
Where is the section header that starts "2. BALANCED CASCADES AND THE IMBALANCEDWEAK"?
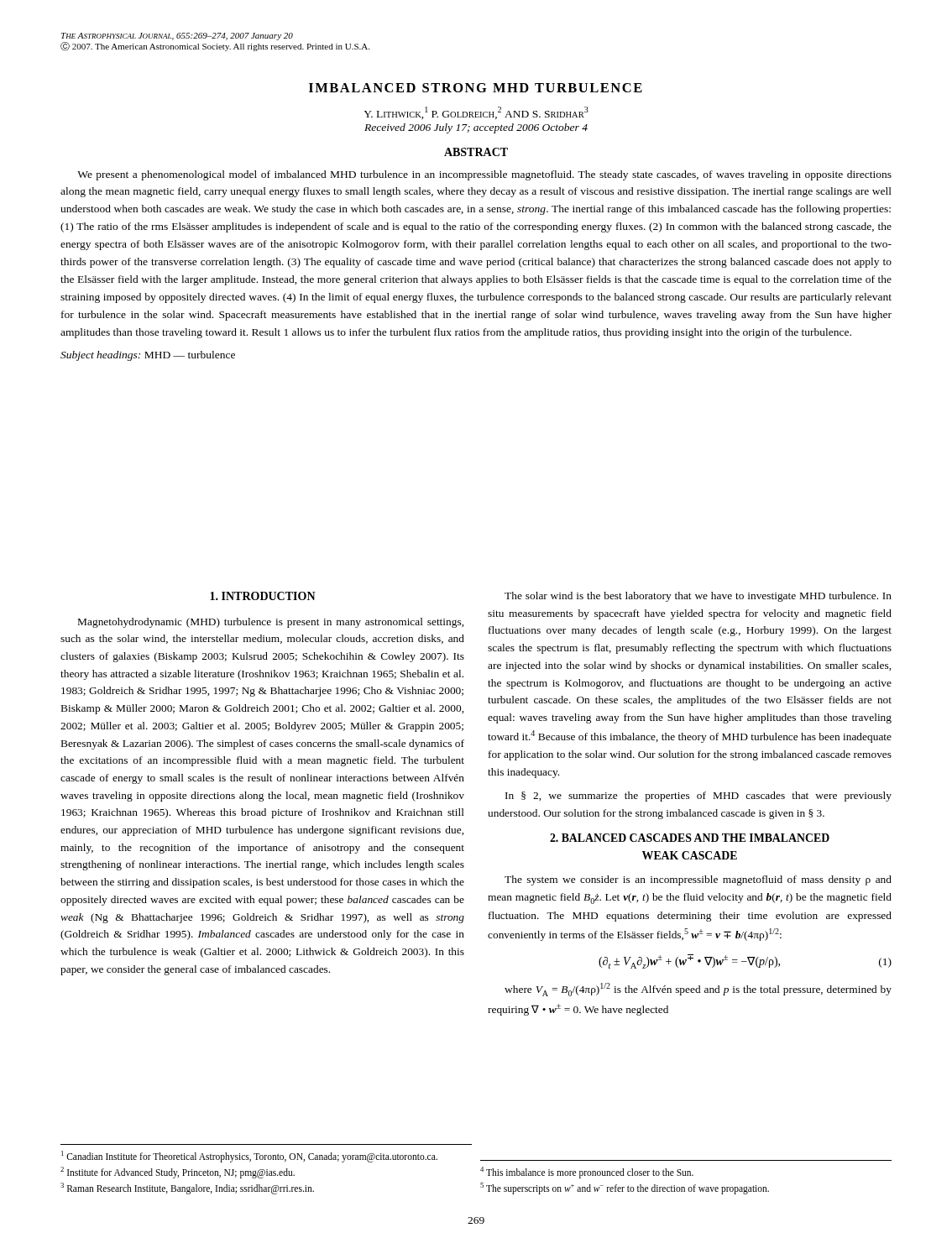click(690, 847)
